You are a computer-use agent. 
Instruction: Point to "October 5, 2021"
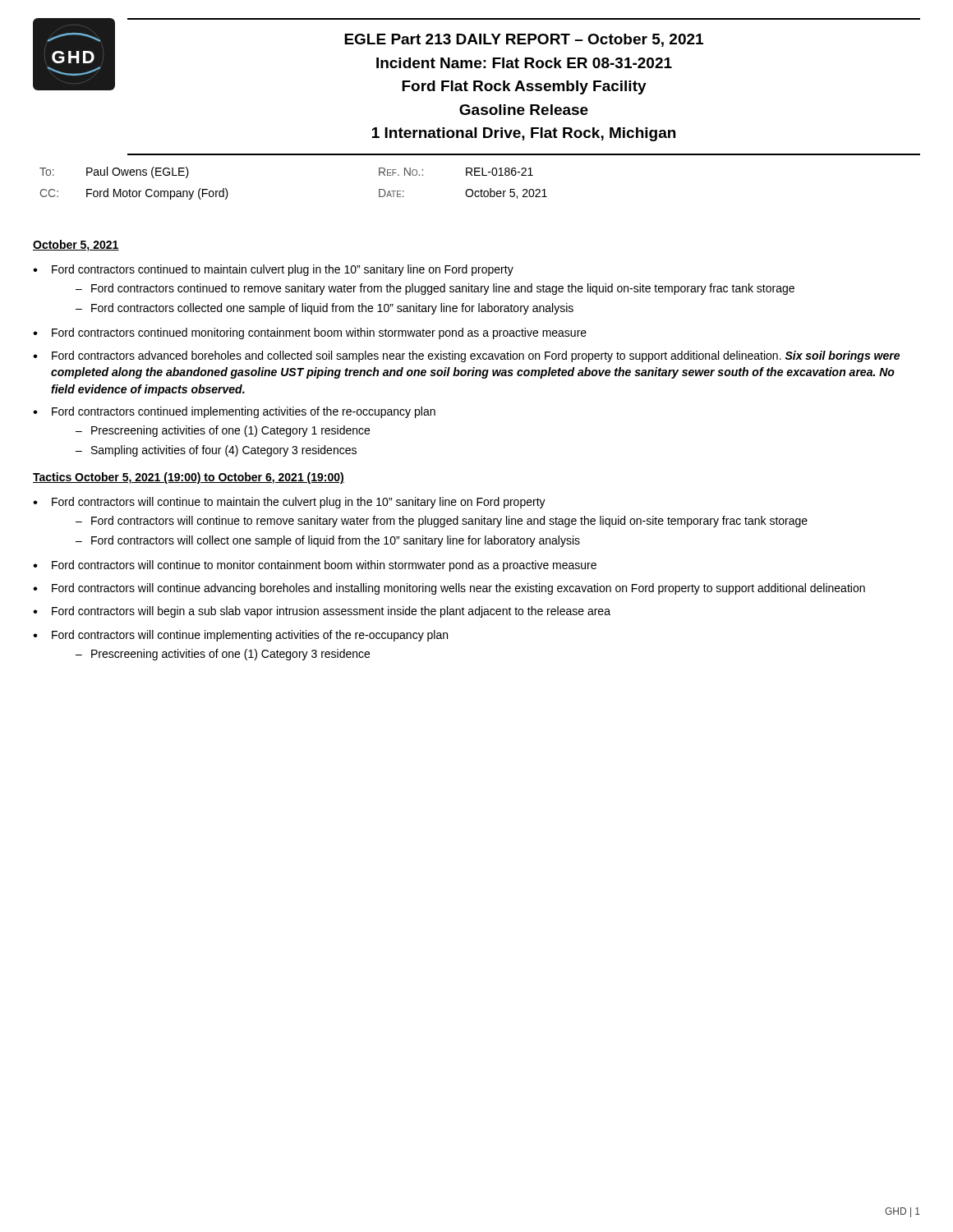point(76,245)
